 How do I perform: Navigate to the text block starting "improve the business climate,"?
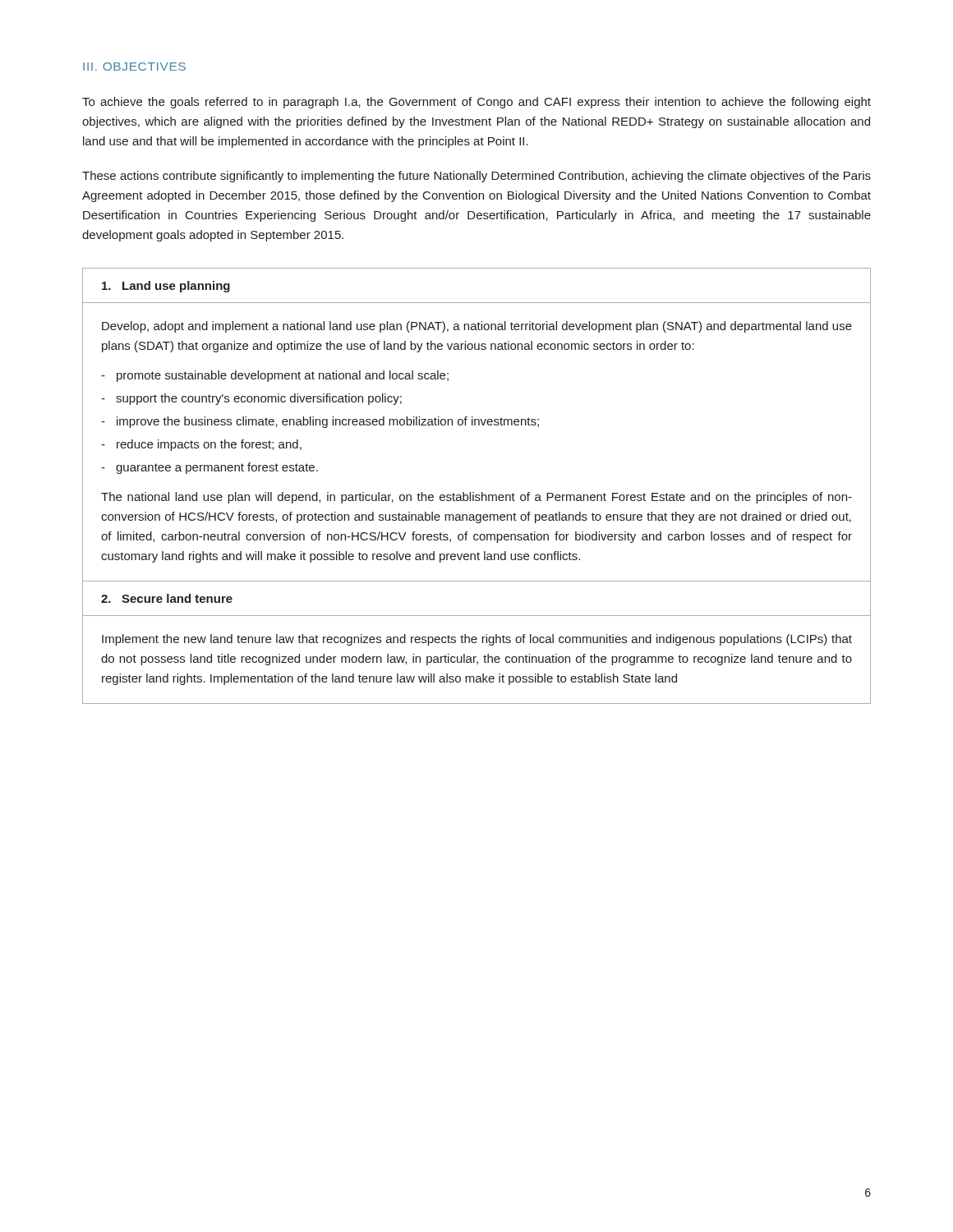pyautogui.click(x=328, y=421)
